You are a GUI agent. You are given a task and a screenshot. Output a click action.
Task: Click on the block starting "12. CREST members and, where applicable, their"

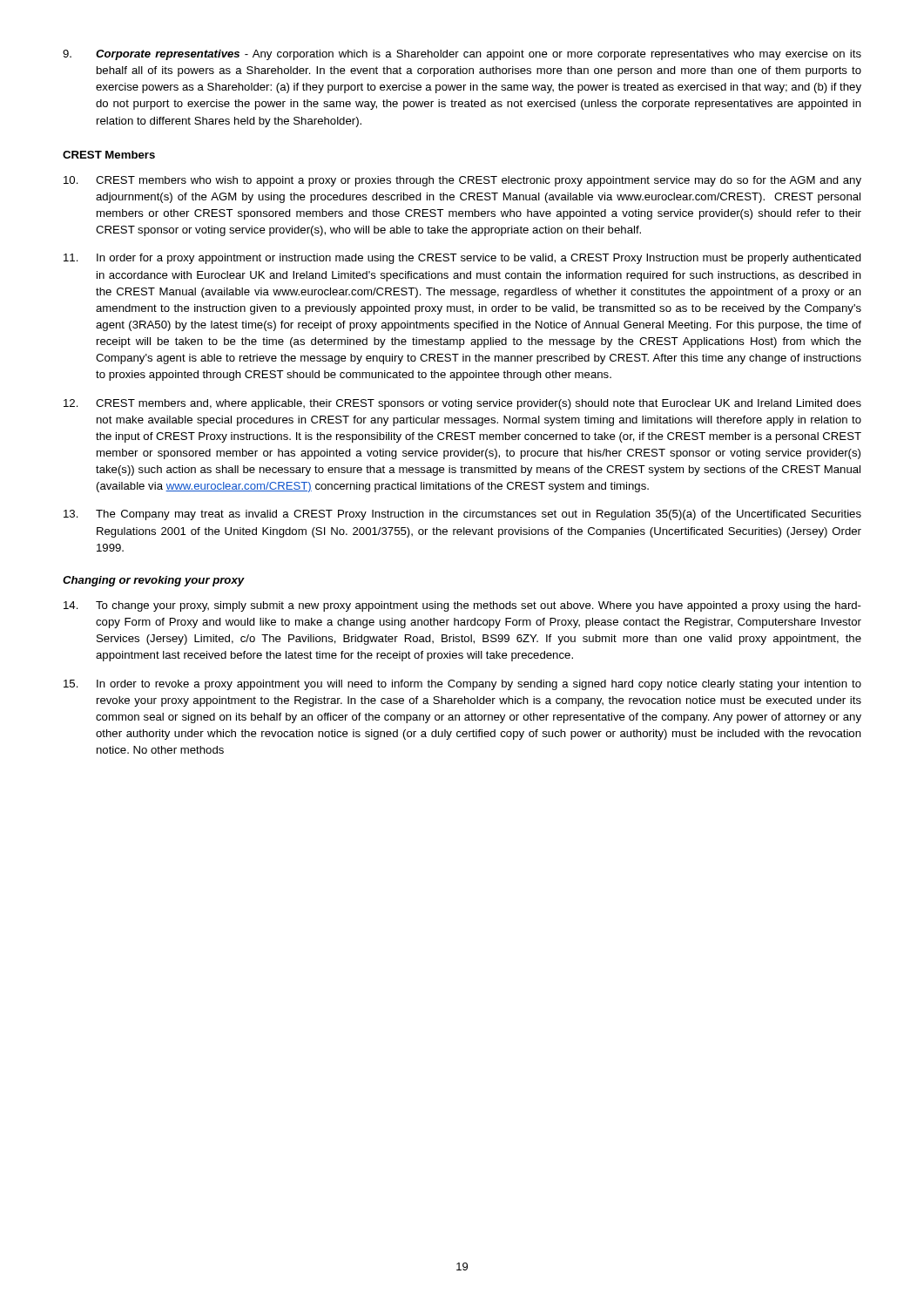pos(462,444)
